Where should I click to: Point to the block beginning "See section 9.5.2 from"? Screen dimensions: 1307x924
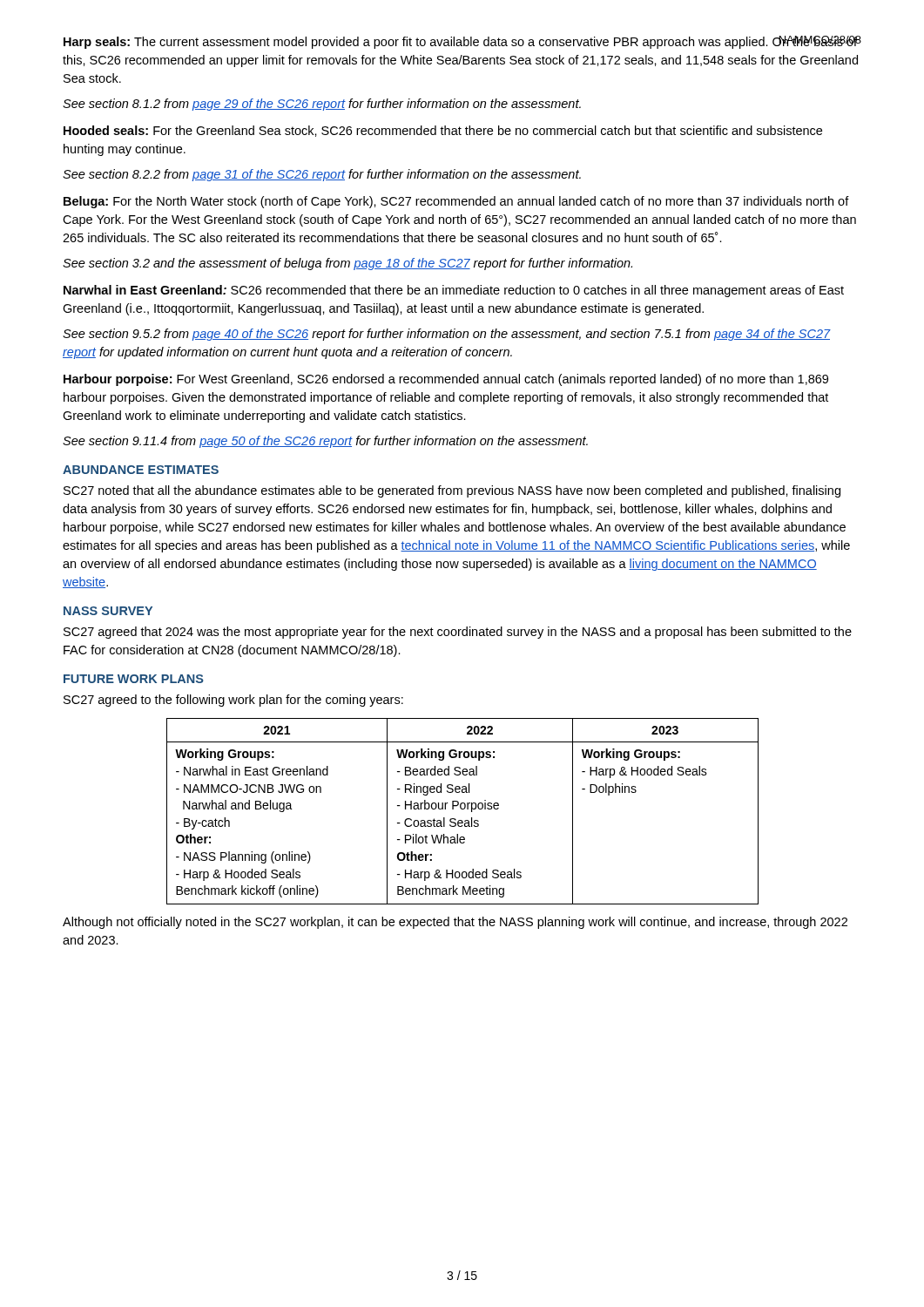click(446, 343)
